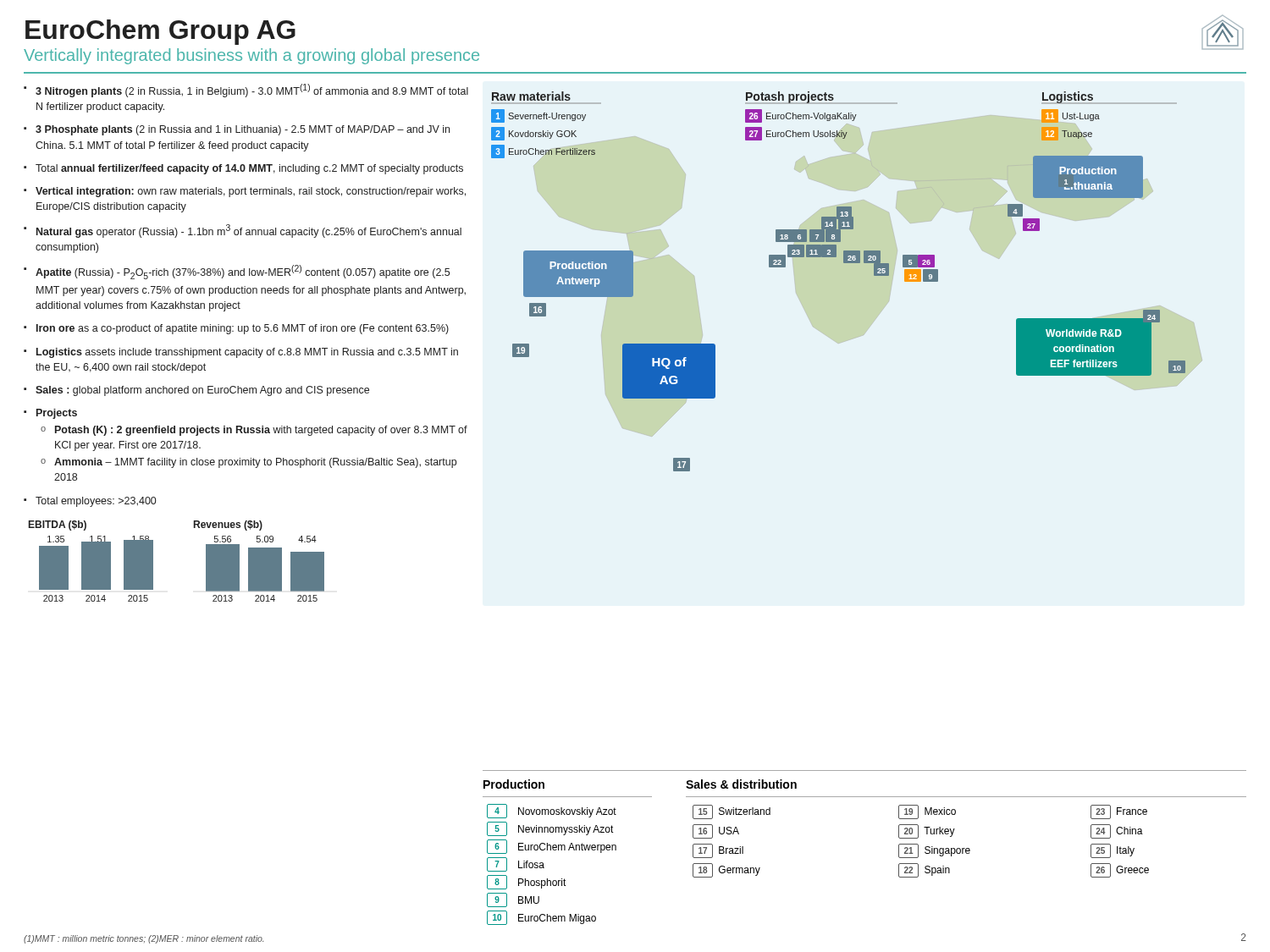
Task: Select the table that reads "19 Mexico"
Action: tap(966, 852)
